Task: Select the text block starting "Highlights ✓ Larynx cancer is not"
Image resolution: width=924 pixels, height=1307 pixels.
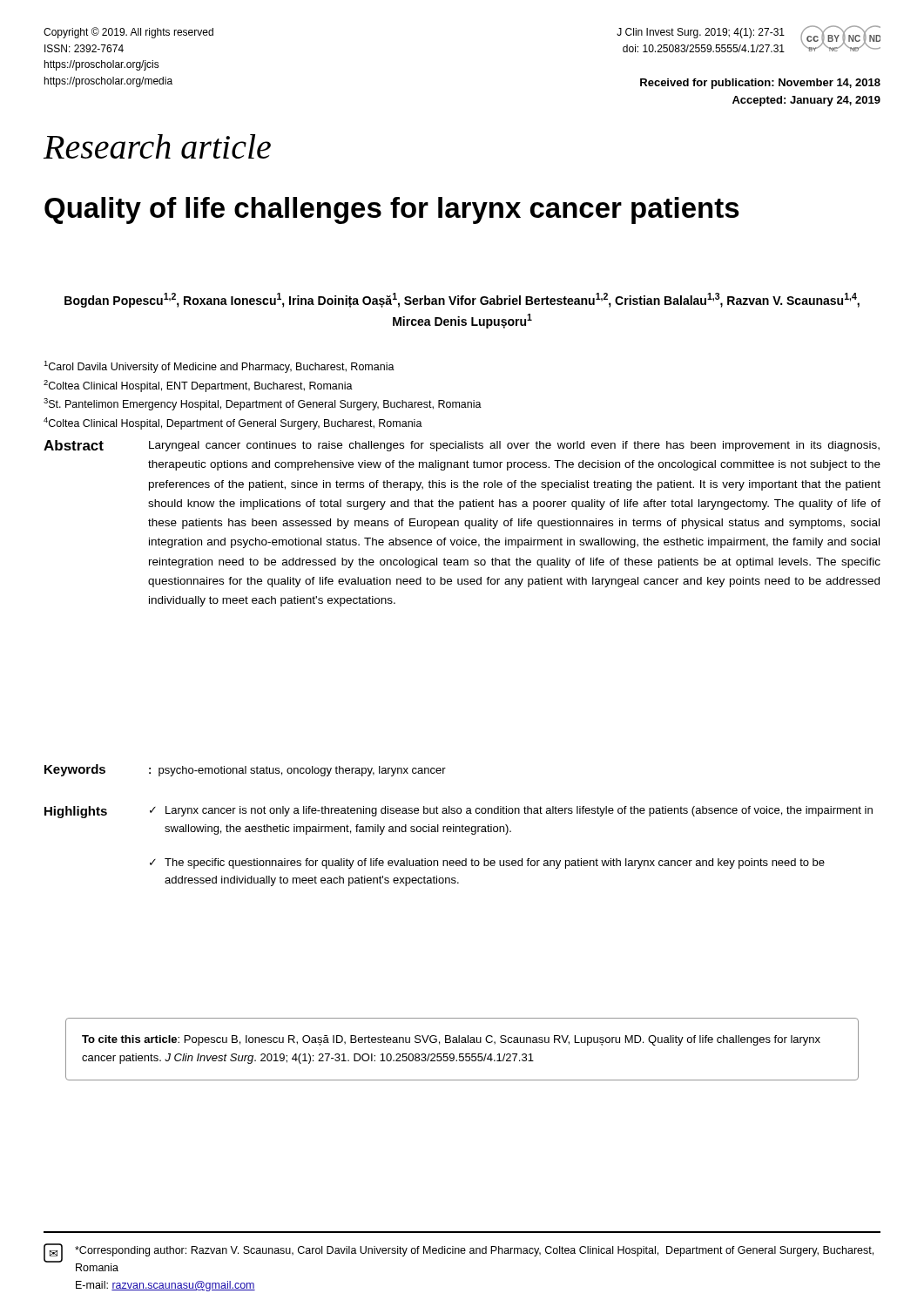Action: [x=459, y=812]
